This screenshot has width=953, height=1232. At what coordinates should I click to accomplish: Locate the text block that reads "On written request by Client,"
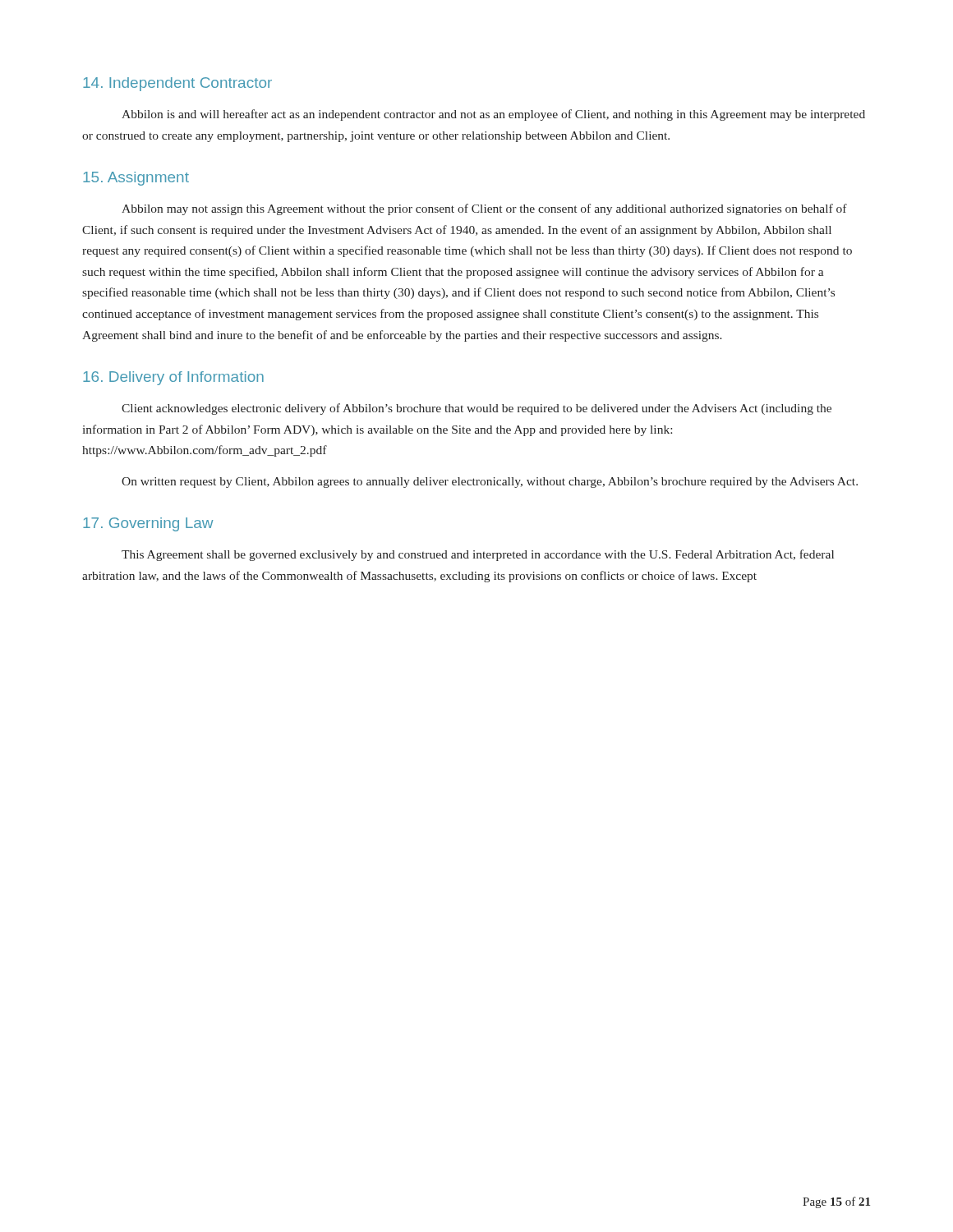(x=476, y=481)
